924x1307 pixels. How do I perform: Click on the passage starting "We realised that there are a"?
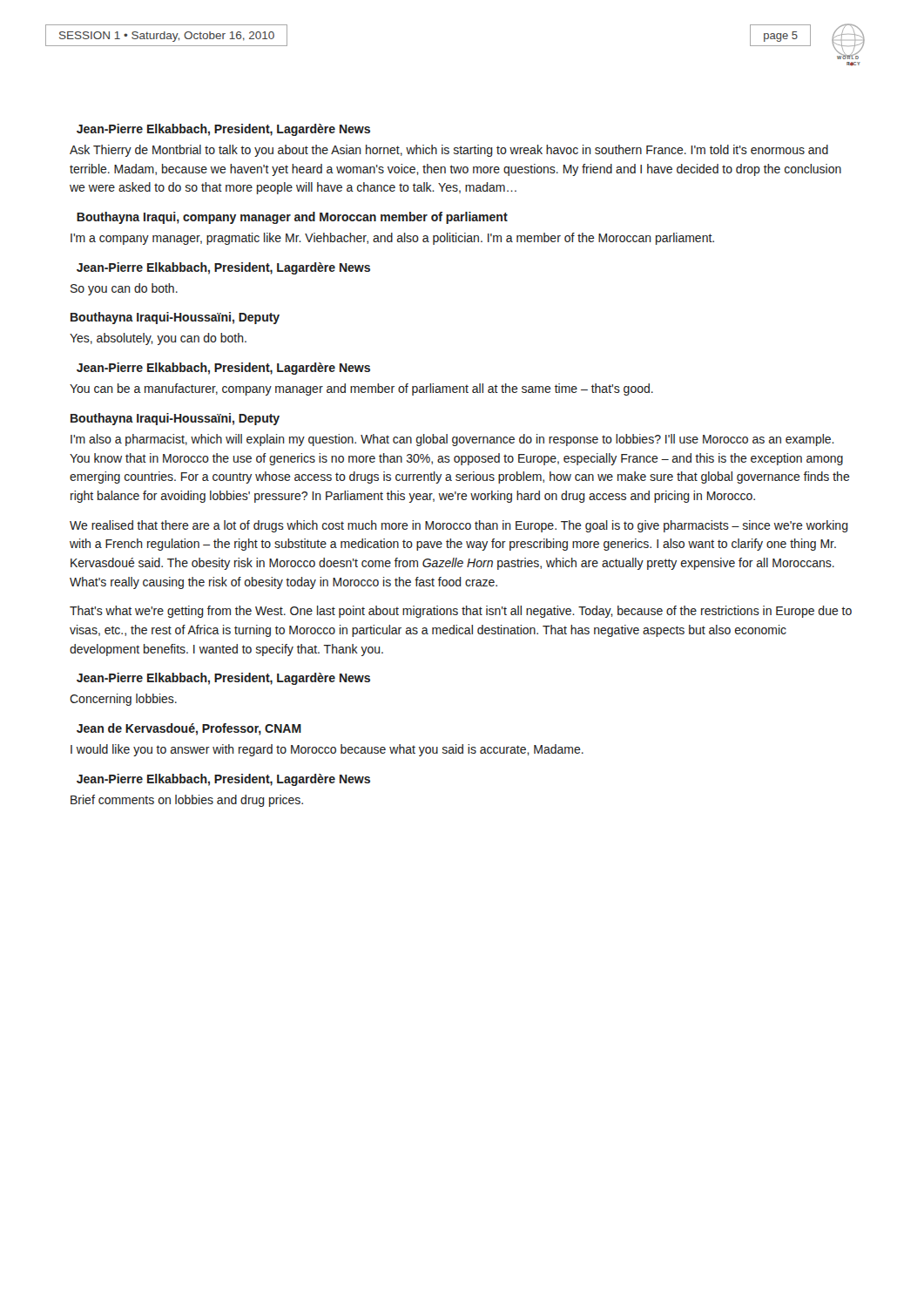[x=459, y=553]
